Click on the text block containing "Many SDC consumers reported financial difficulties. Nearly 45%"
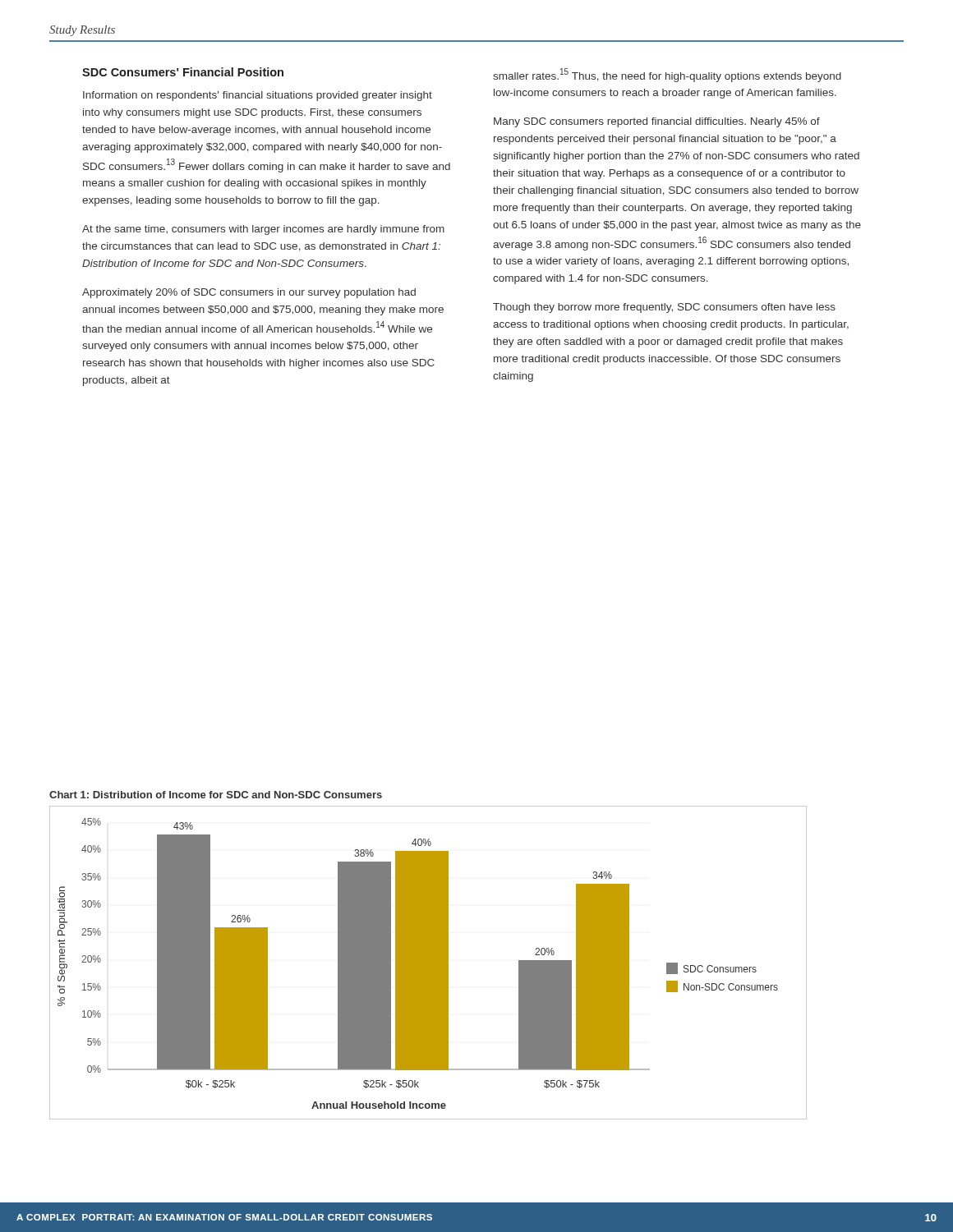953x1232 pixels. [677, 200]
